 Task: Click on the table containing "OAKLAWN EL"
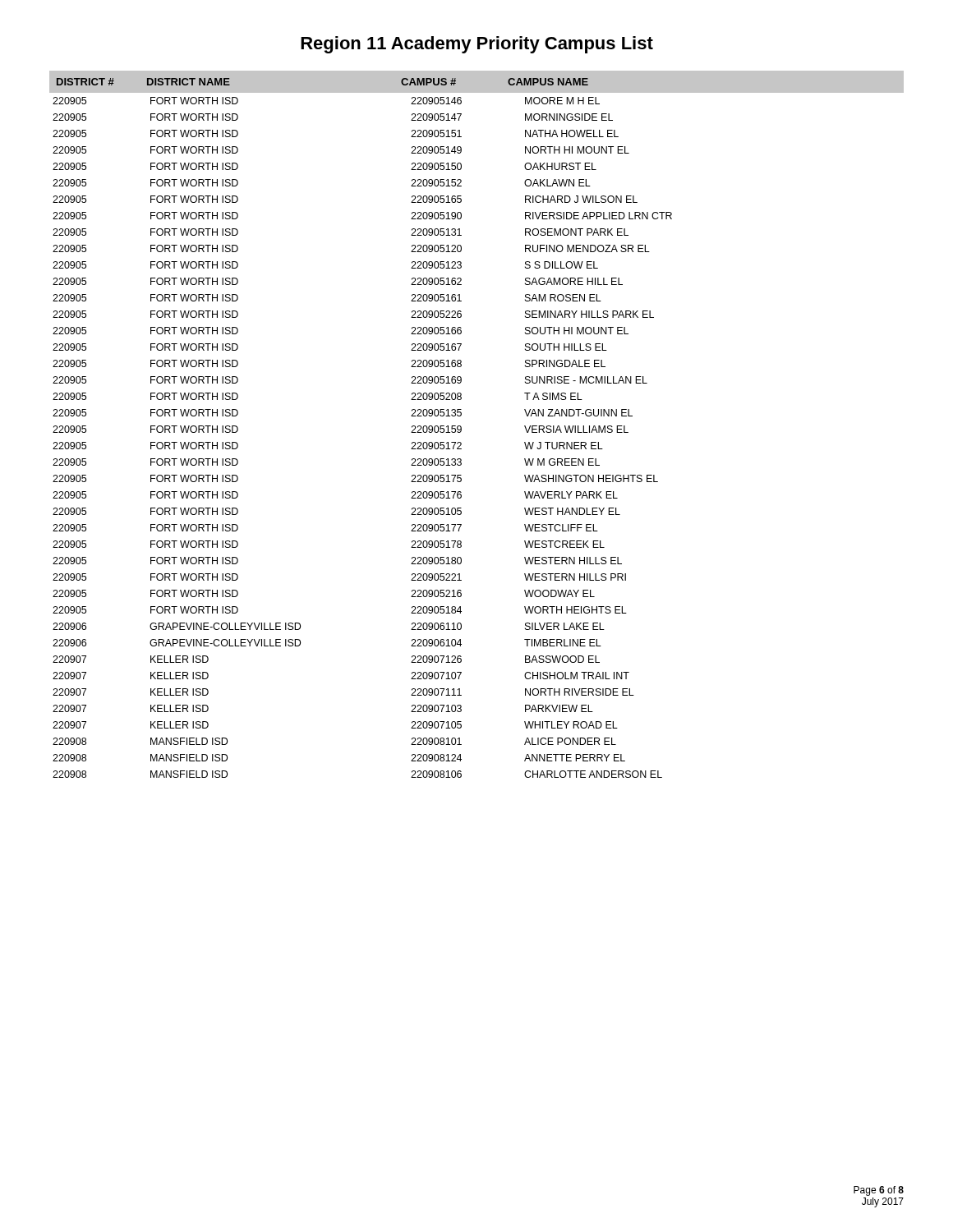point(476,427)
